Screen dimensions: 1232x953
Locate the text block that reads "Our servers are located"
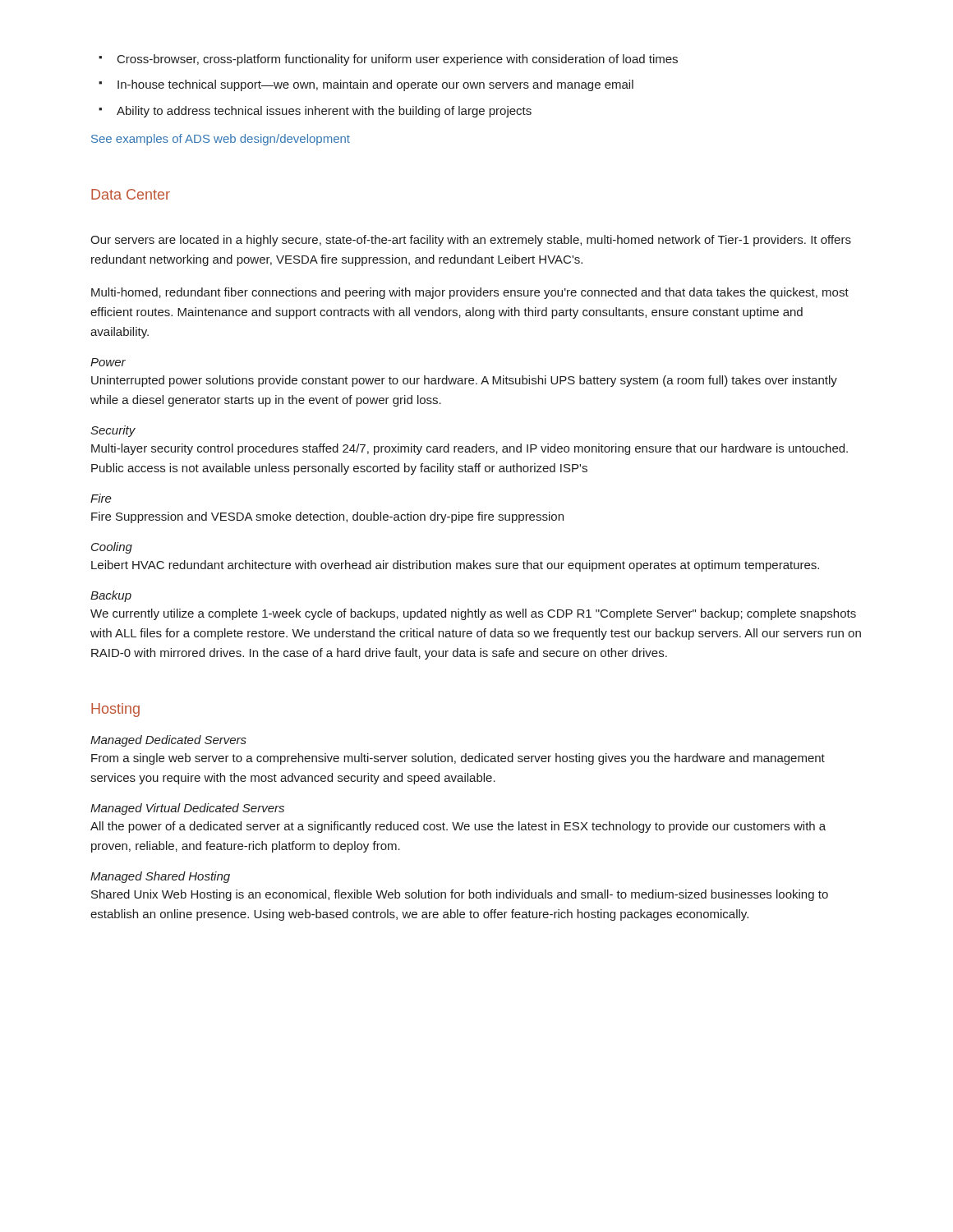[476, 249]
